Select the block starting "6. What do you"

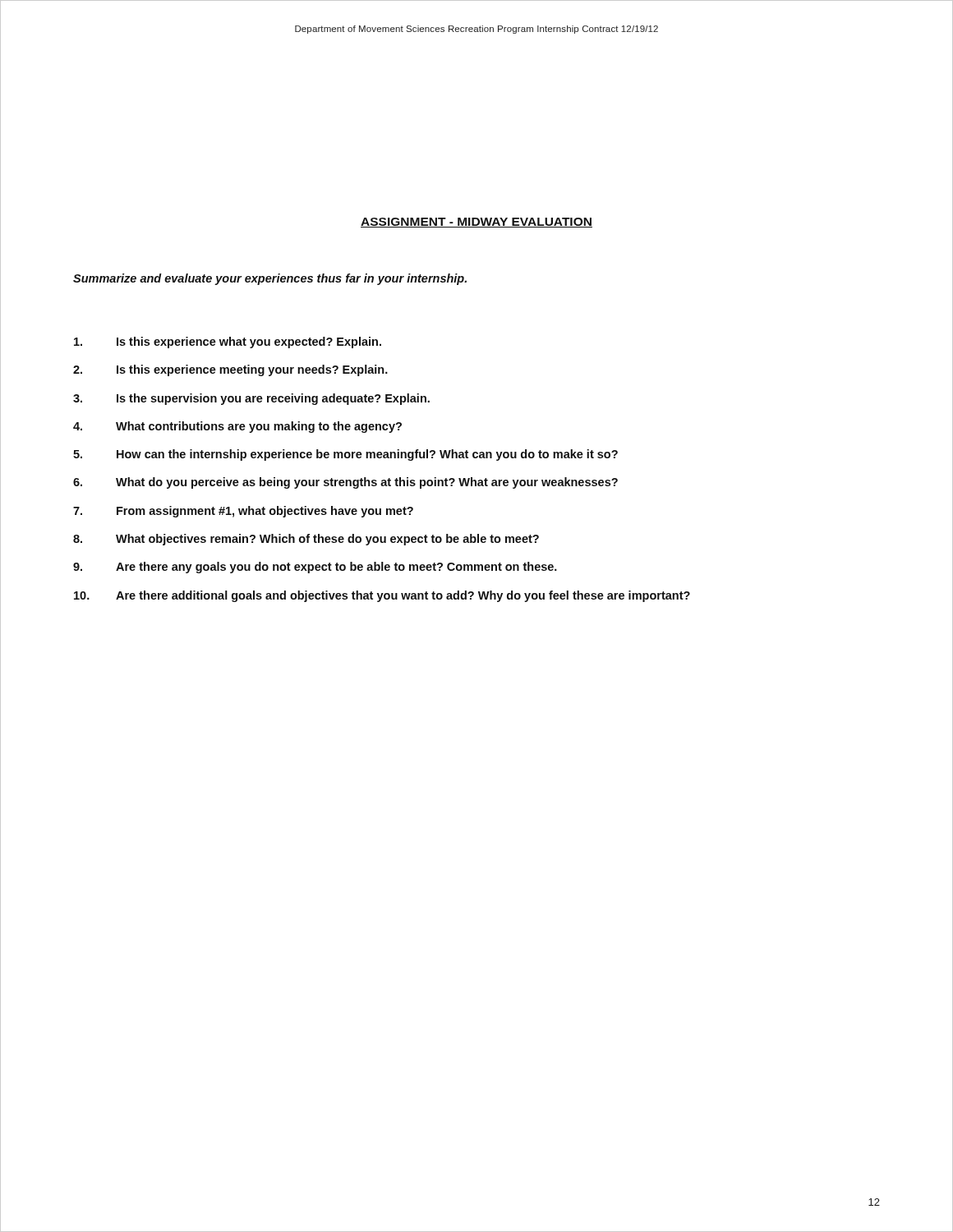pos(476,483)
